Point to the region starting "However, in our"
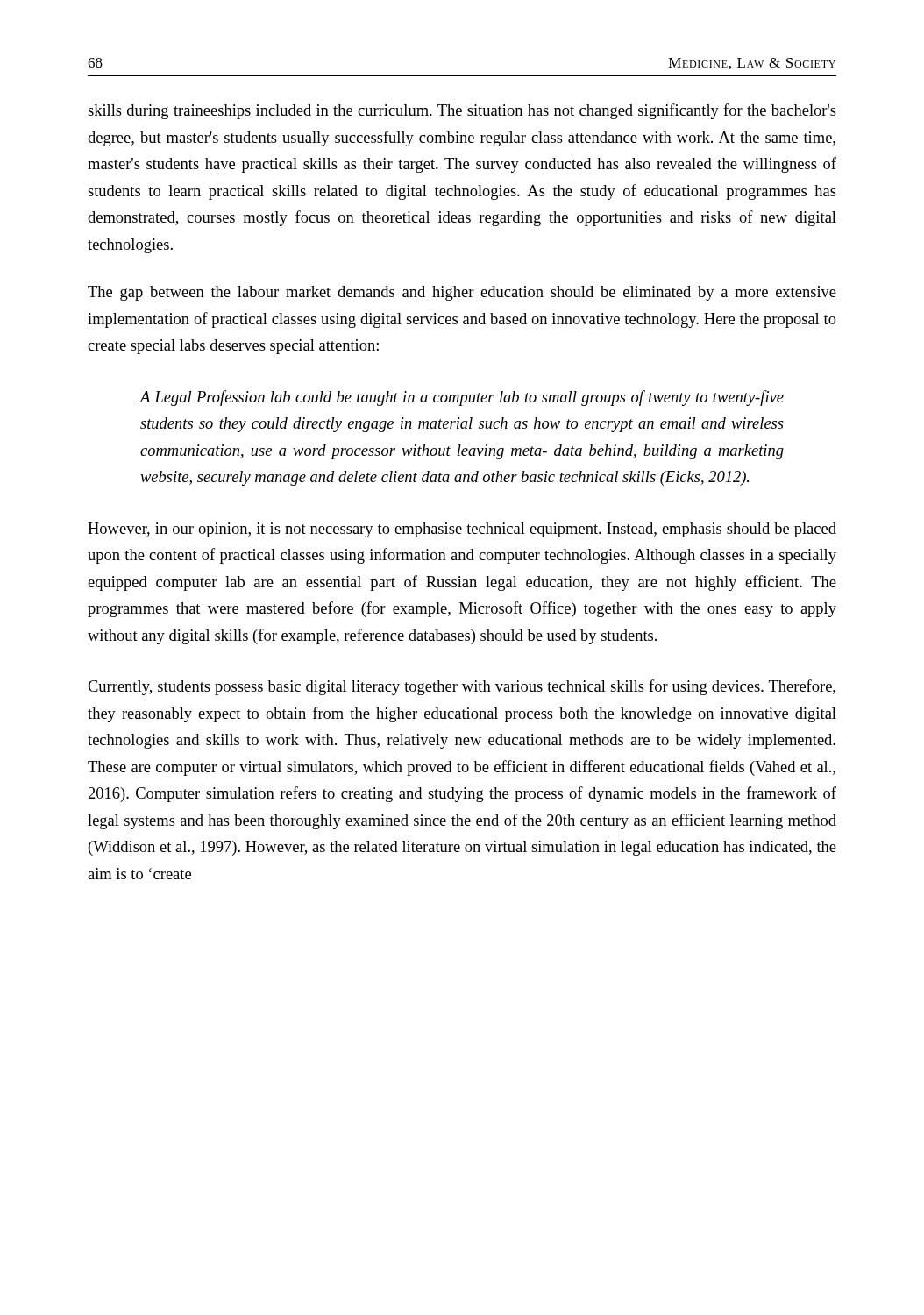924x1315 pixels. point(462,582)
